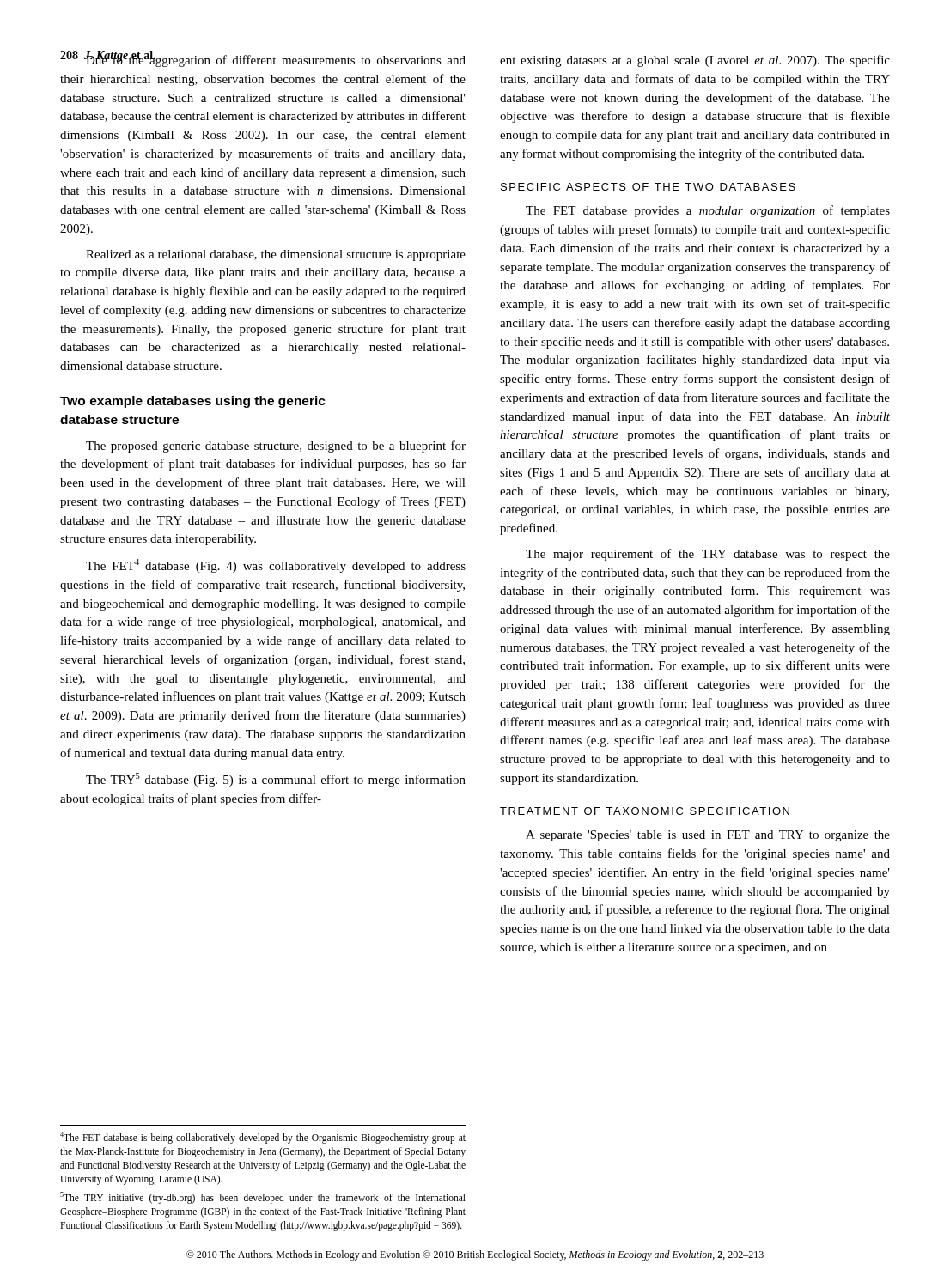
Task: Select the text block that says "The TRY5 database (Fig. 5)"
Action: [x=263, y=789]
